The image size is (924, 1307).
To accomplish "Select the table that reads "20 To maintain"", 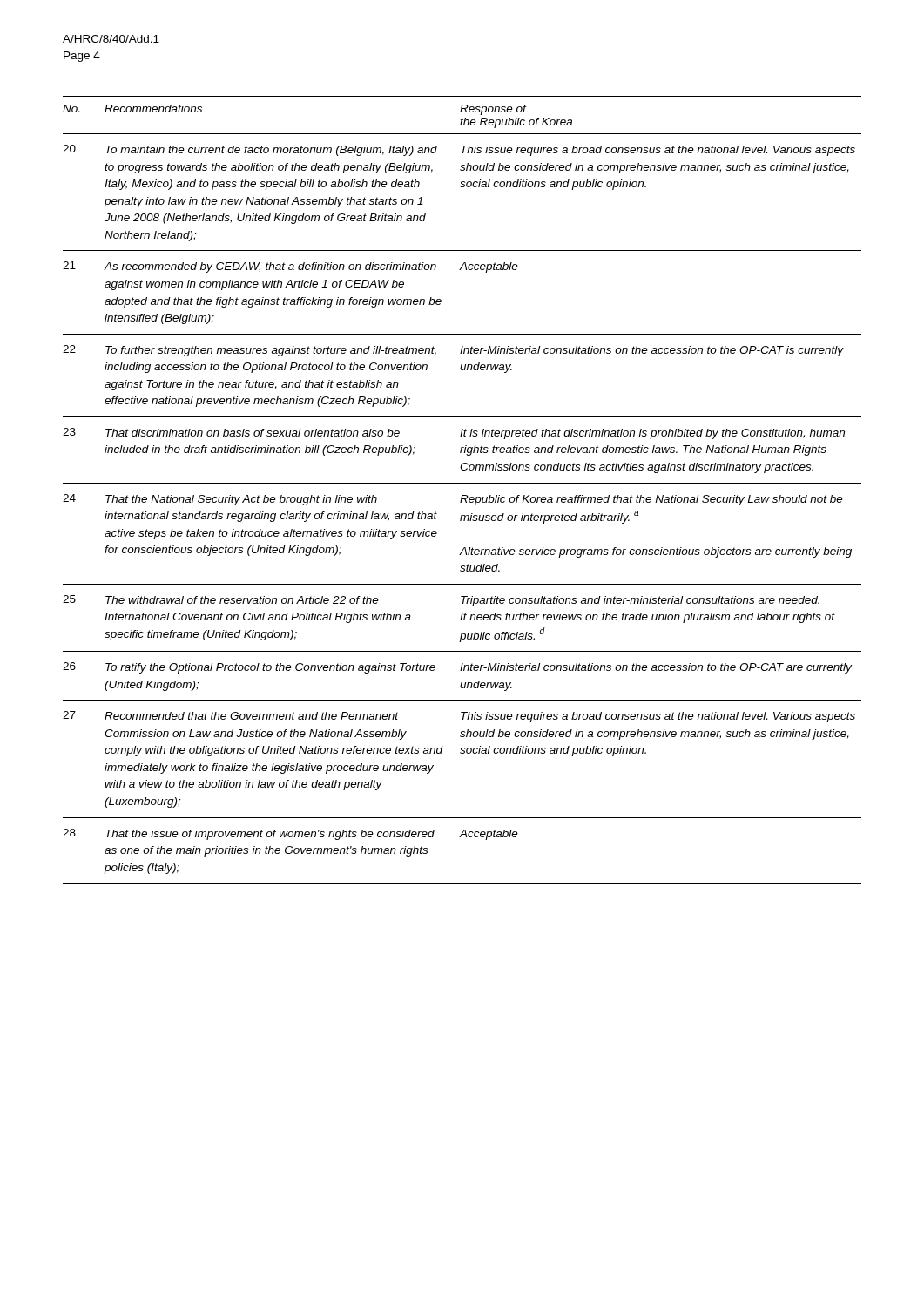I will coord(462,509).
